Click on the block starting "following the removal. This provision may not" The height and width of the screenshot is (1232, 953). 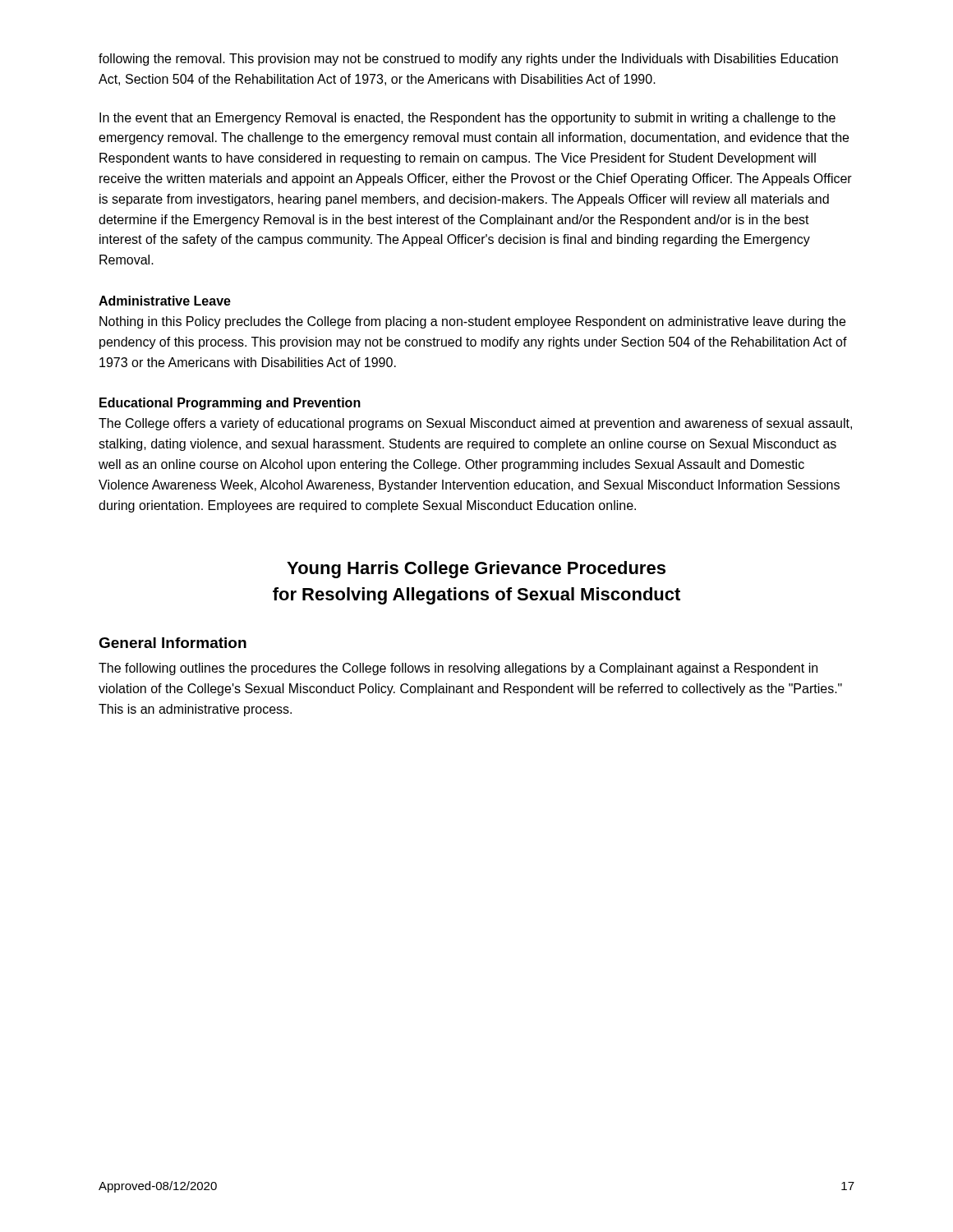coord(468,69)
